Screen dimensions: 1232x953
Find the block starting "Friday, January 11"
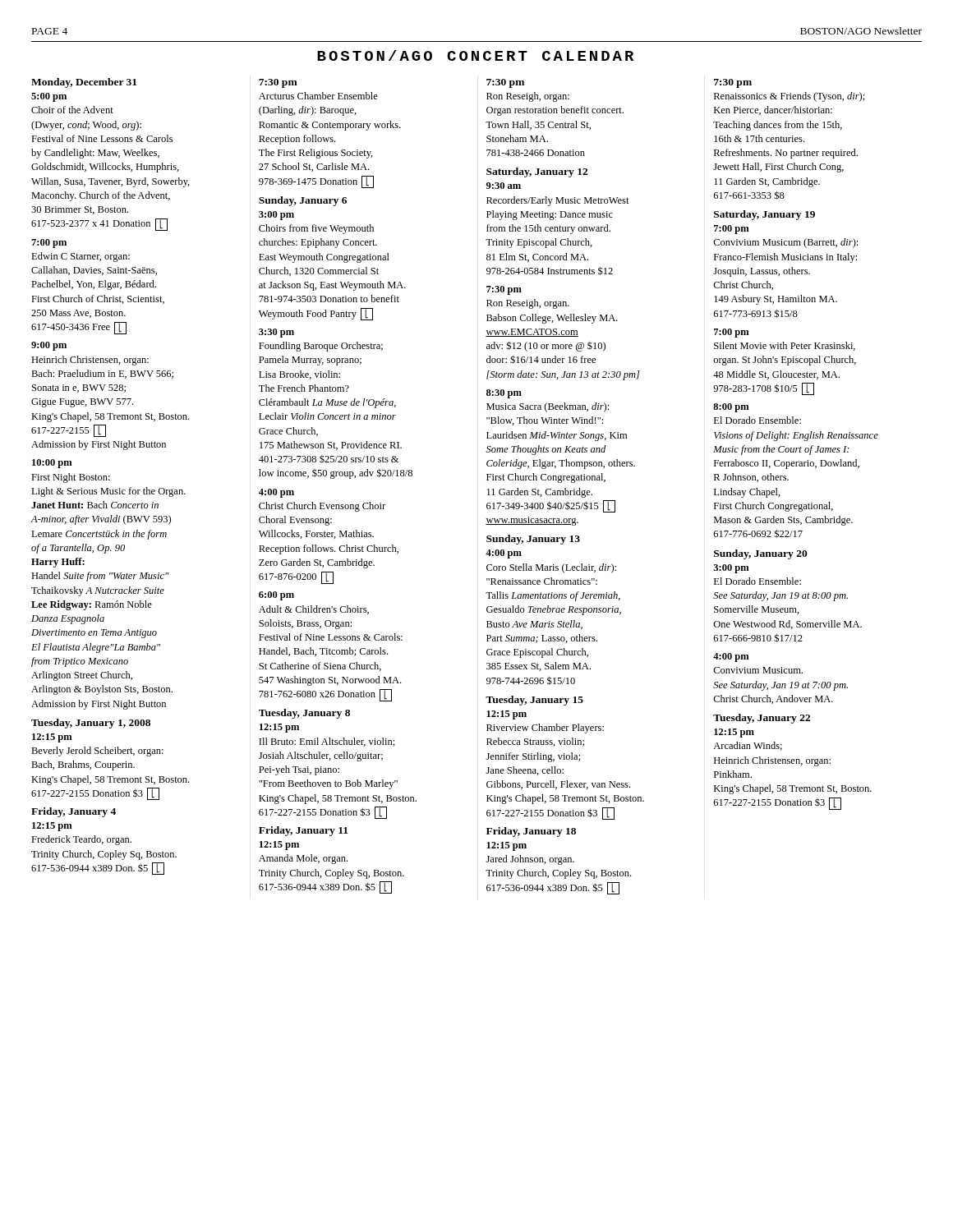pyautogui.click(x=303, y=830)
